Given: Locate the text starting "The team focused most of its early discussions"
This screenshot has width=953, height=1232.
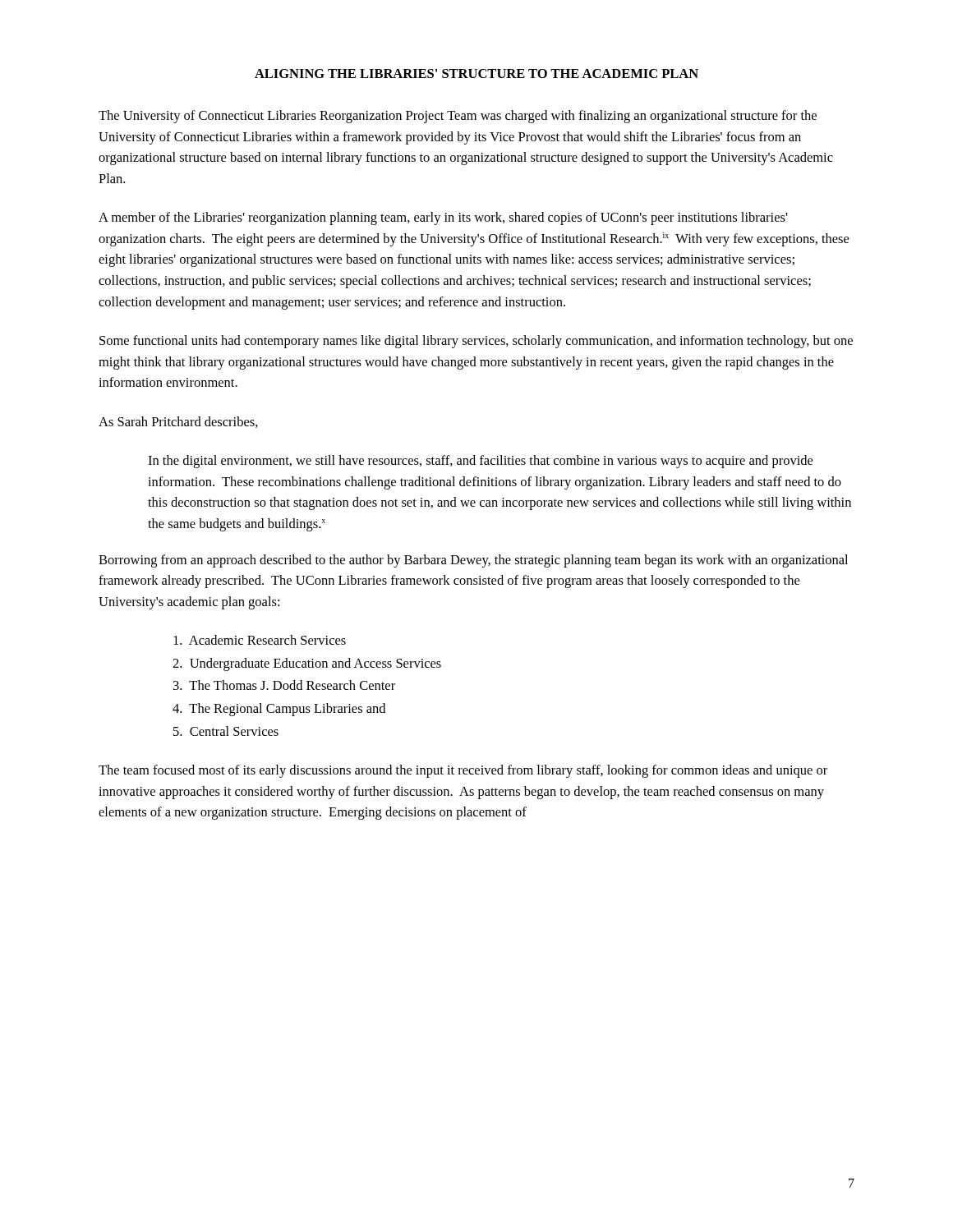Looking at the screenshot, I should 463,791.
